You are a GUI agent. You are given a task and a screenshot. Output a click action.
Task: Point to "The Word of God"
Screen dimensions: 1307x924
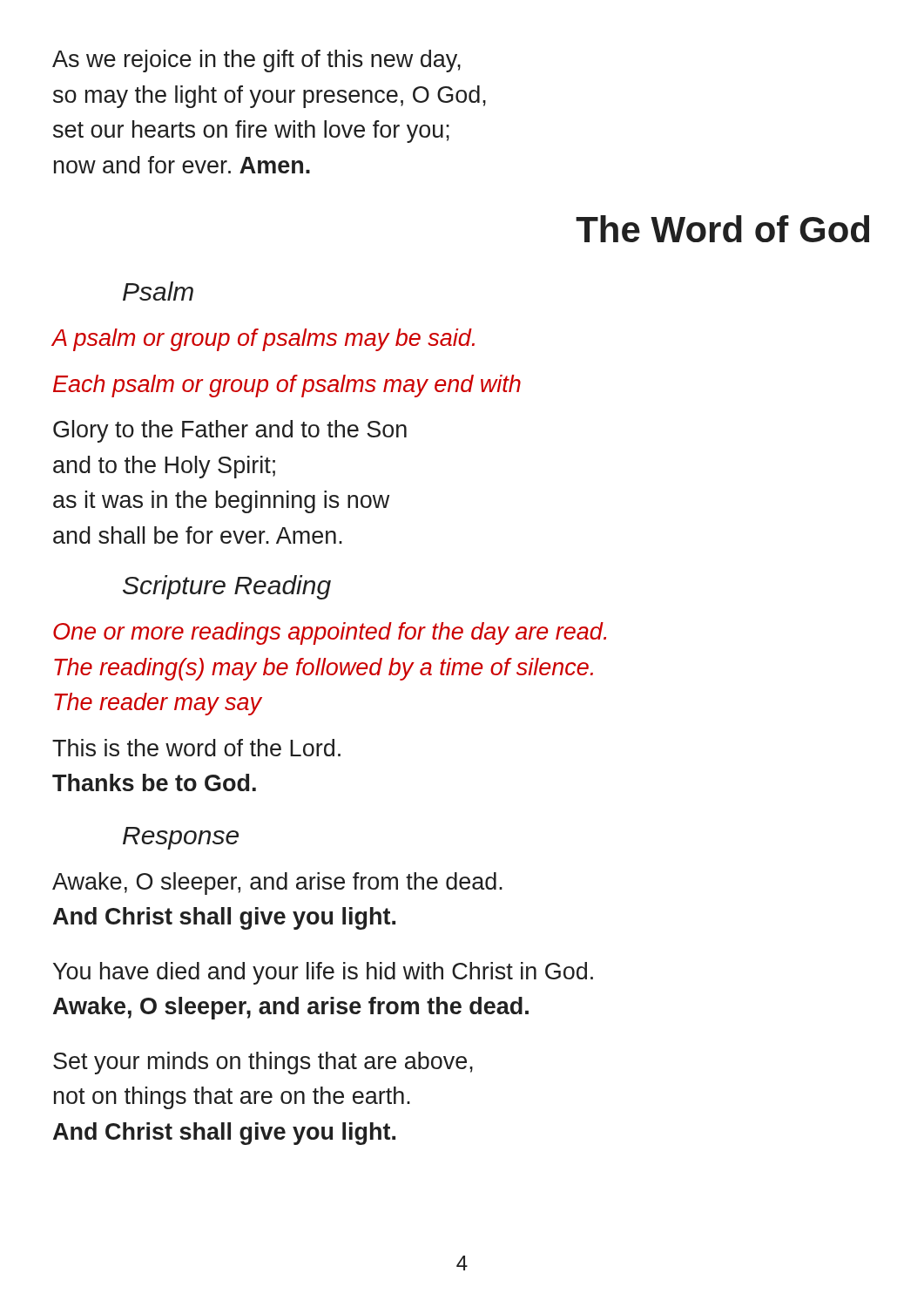724,230
